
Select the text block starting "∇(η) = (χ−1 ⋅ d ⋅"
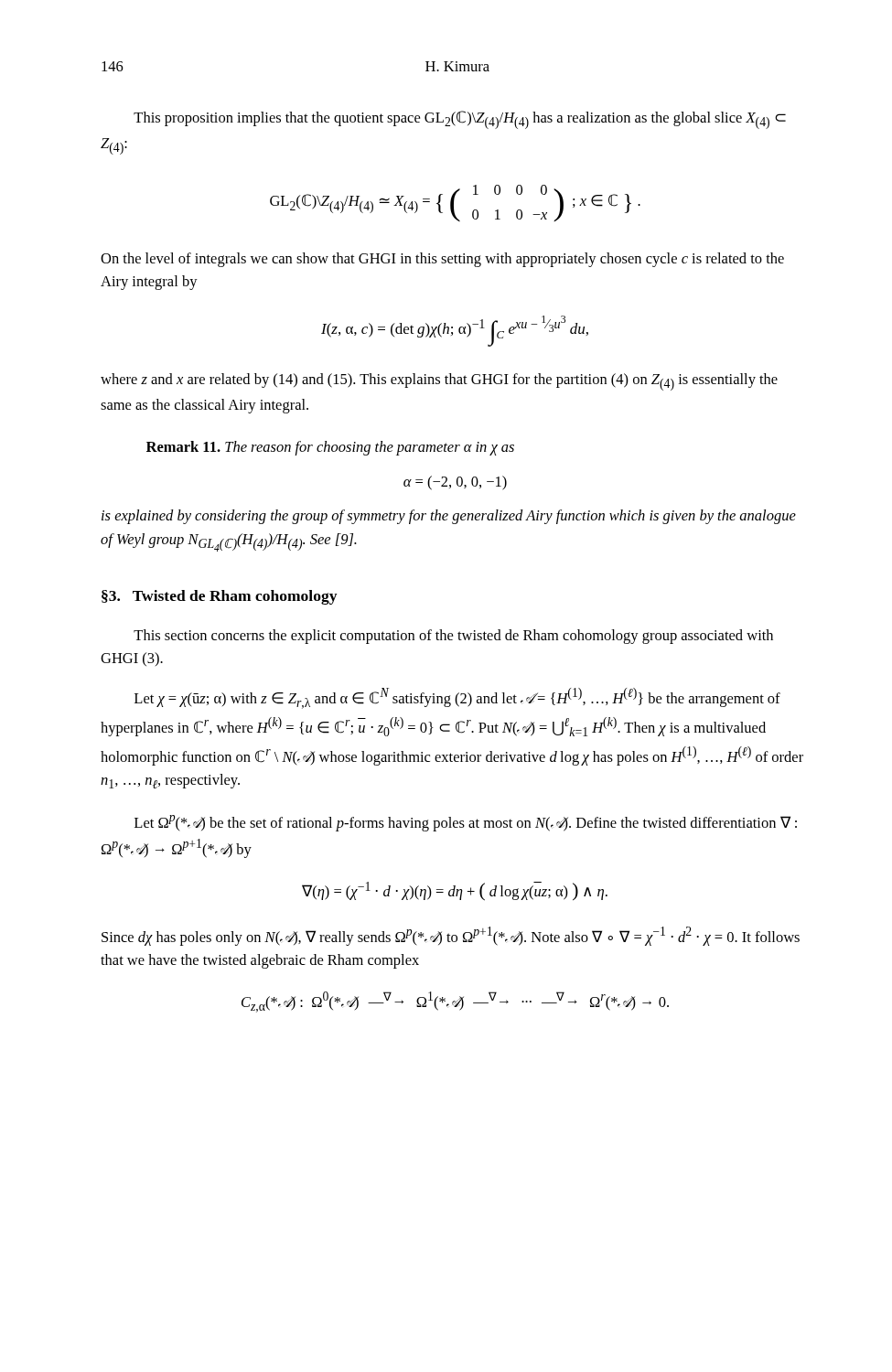[455, 890]
